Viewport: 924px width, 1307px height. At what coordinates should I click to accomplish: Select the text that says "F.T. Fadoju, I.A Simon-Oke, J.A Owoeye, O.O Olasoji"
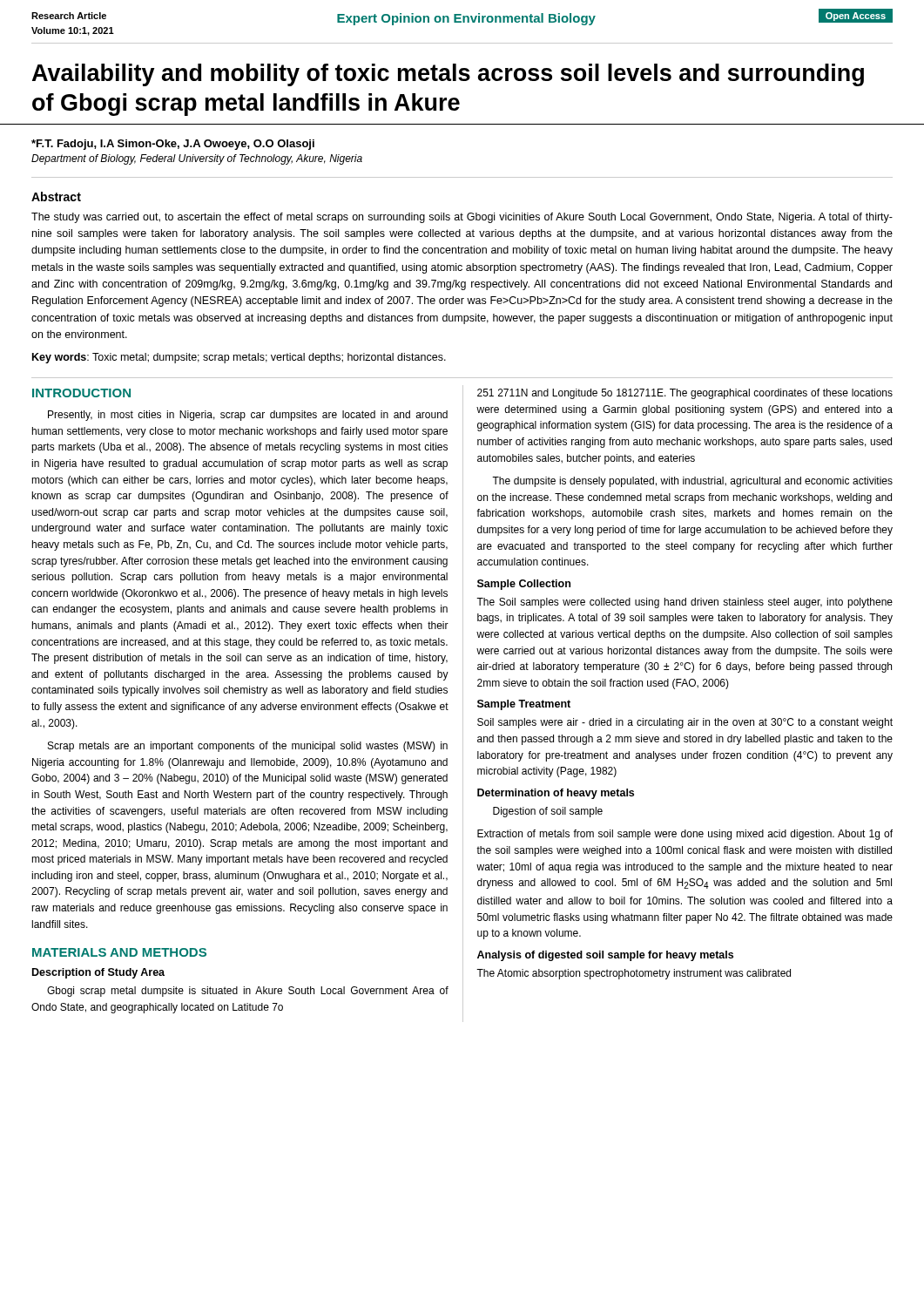click(173, 143)
